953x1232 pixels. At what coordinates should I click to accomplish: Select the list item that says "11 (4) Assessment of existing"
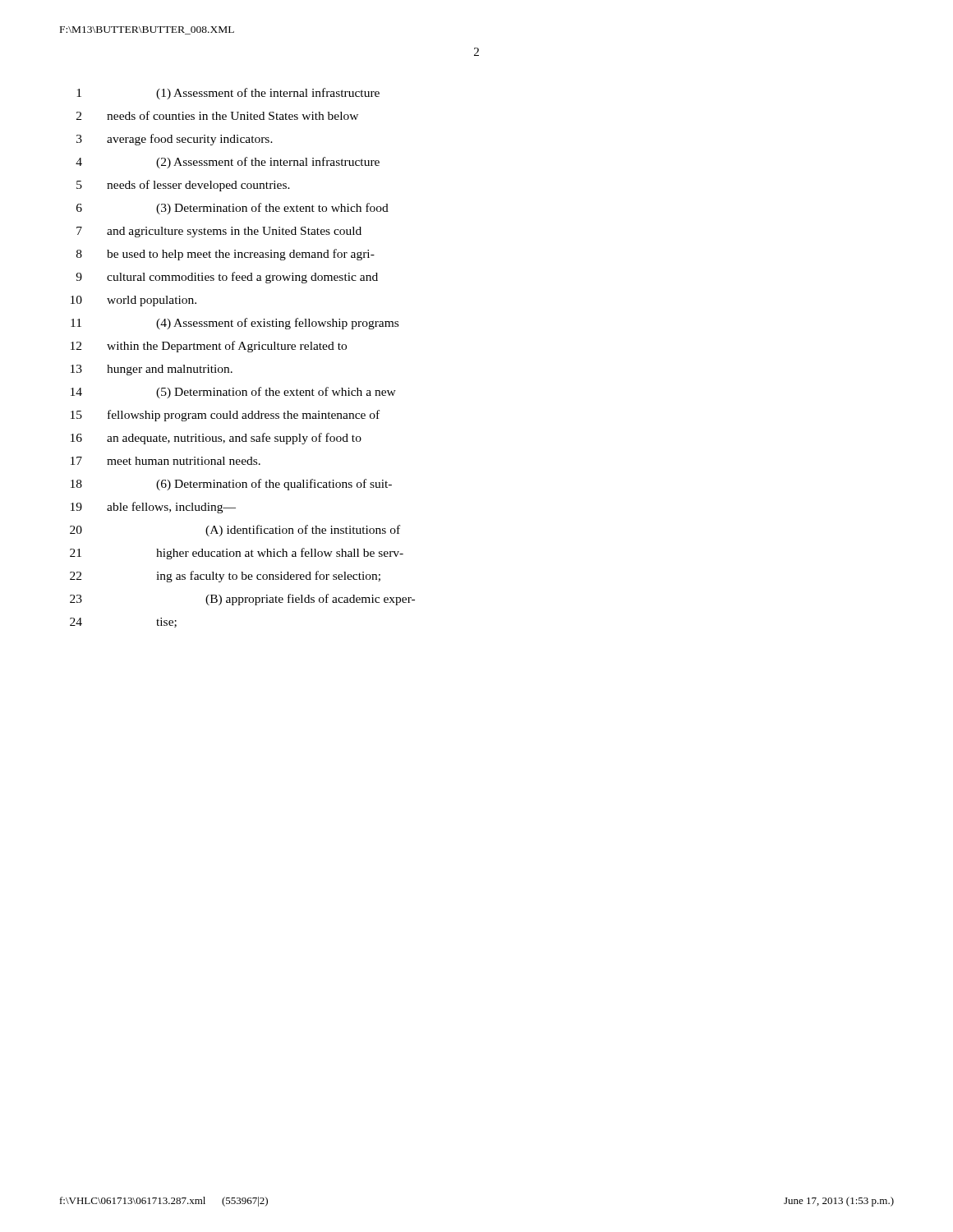pos(235,324)
